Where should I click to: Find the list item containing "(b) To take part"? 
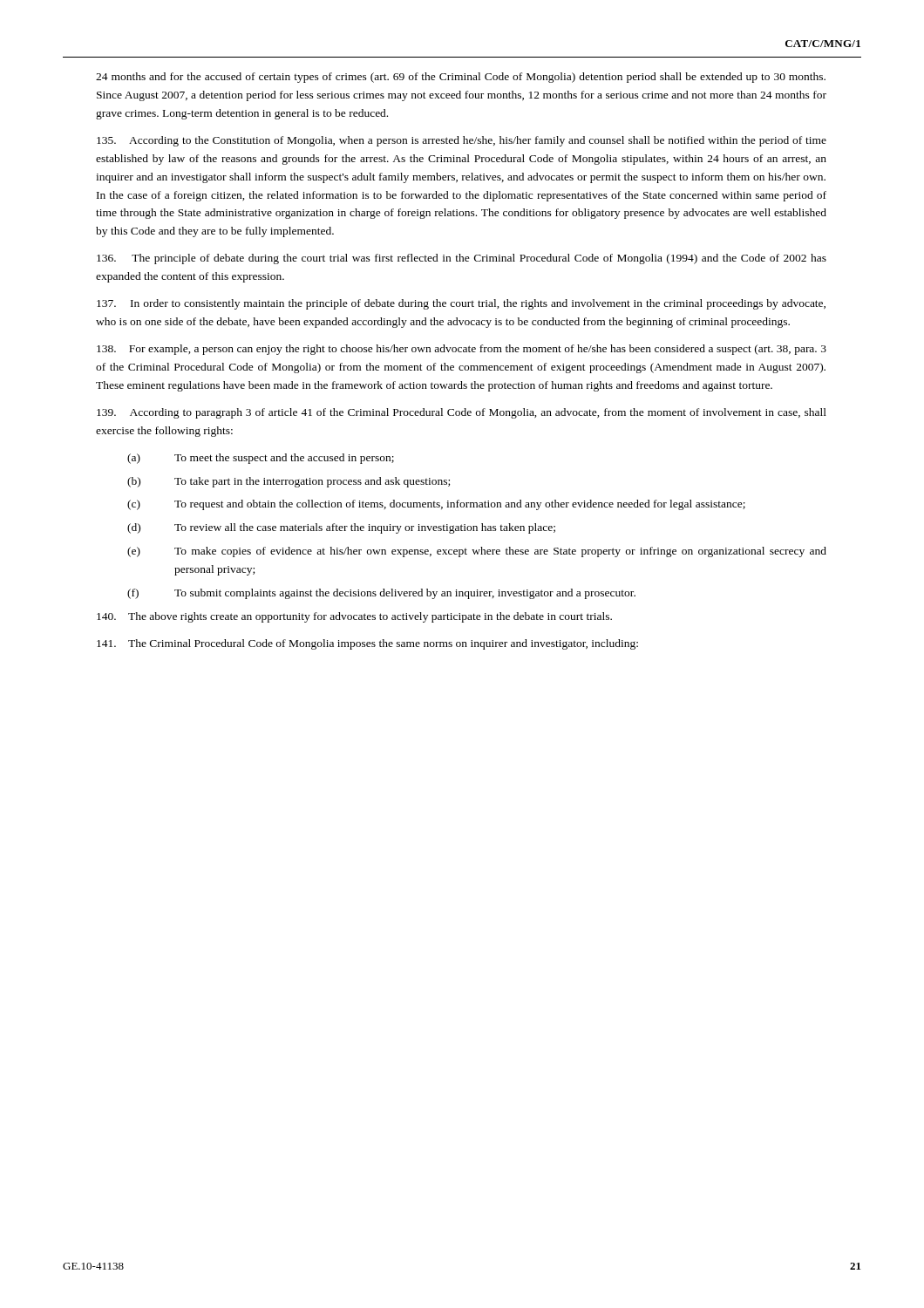pyautogui.click(x=289, y=482)
